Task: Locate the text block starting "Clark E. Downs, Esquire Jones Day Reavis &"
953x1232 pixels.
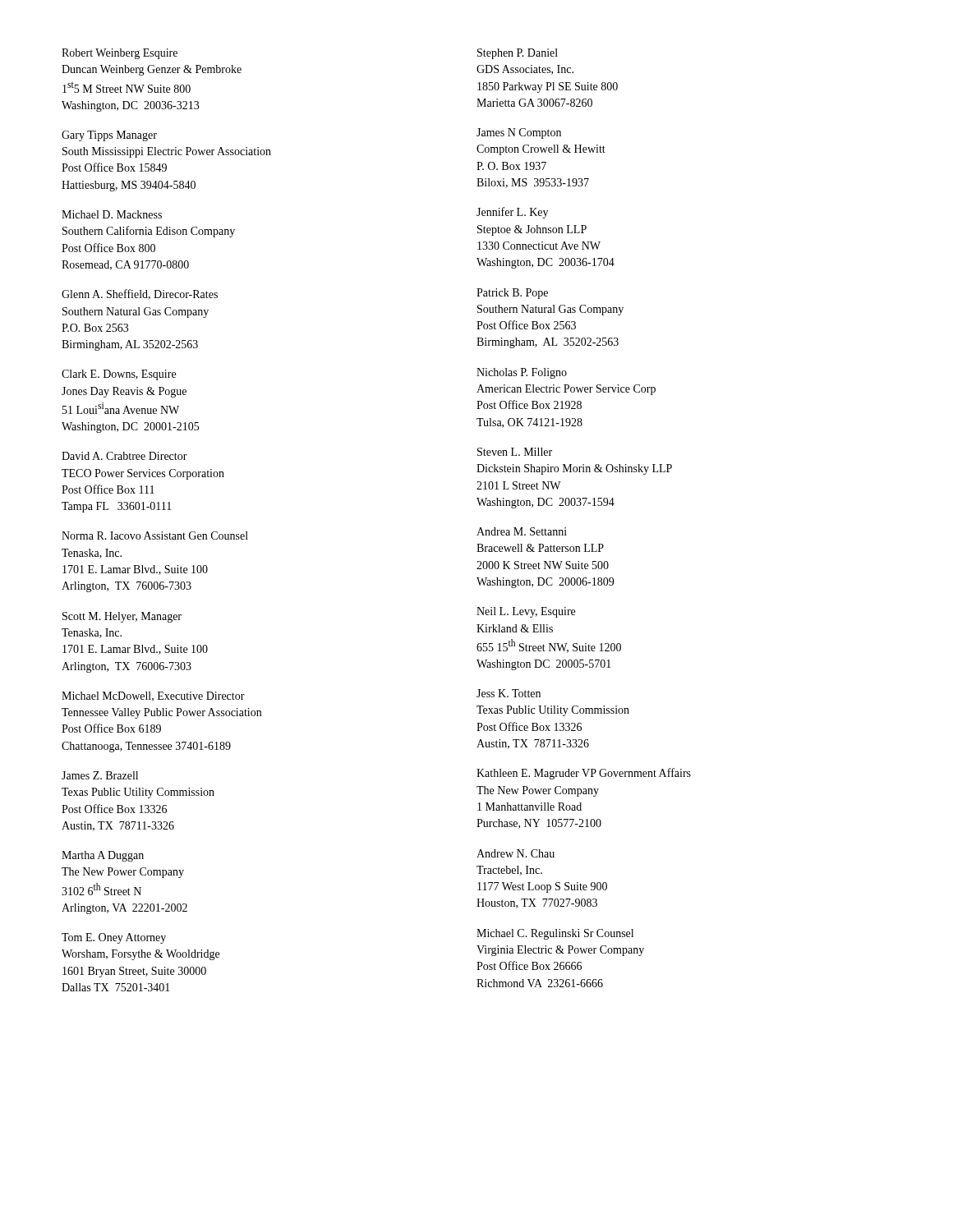Action: (119, 375)
